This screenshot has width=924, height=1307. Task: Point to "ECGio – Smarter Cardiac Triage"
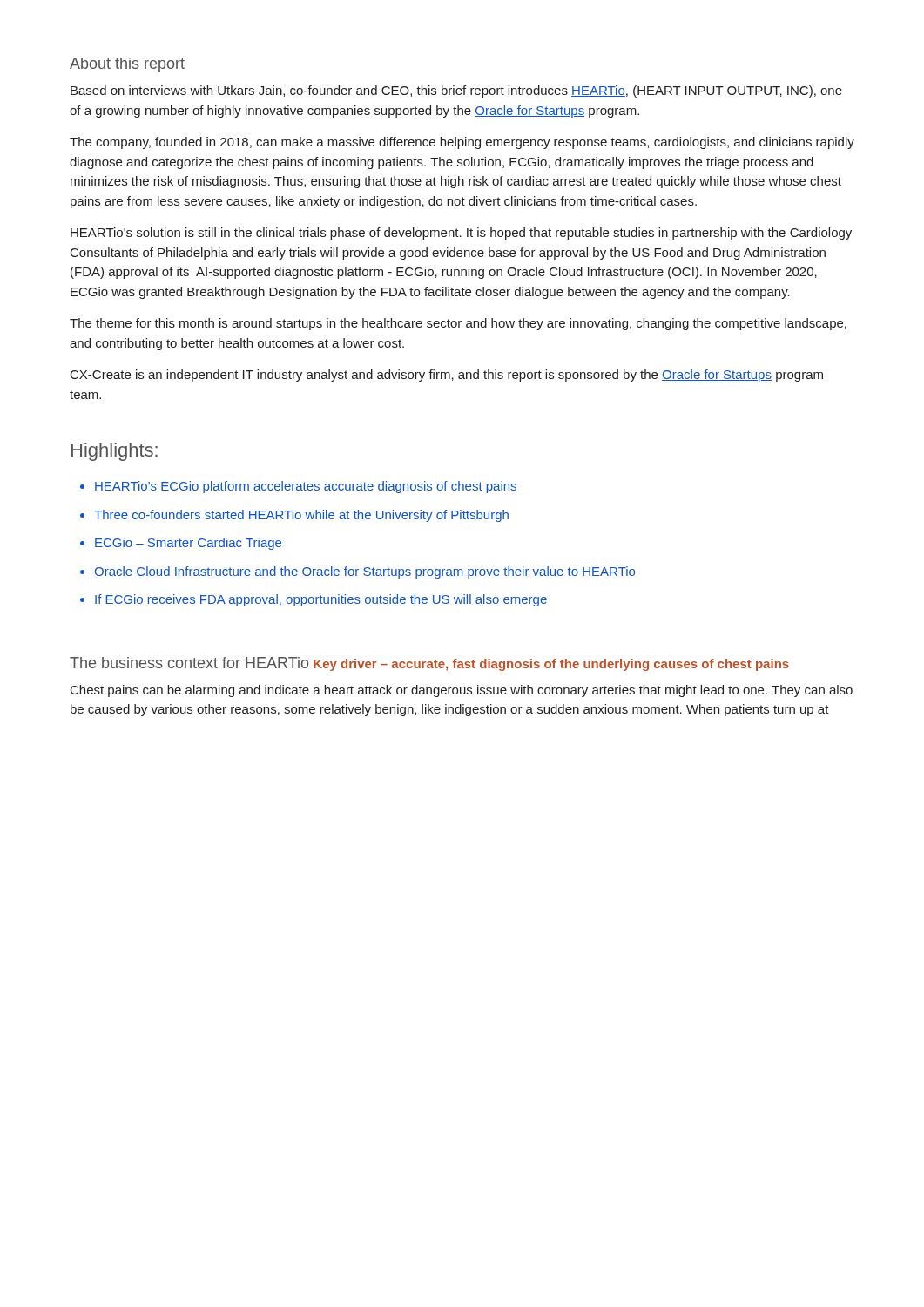(x=188, y=544)
